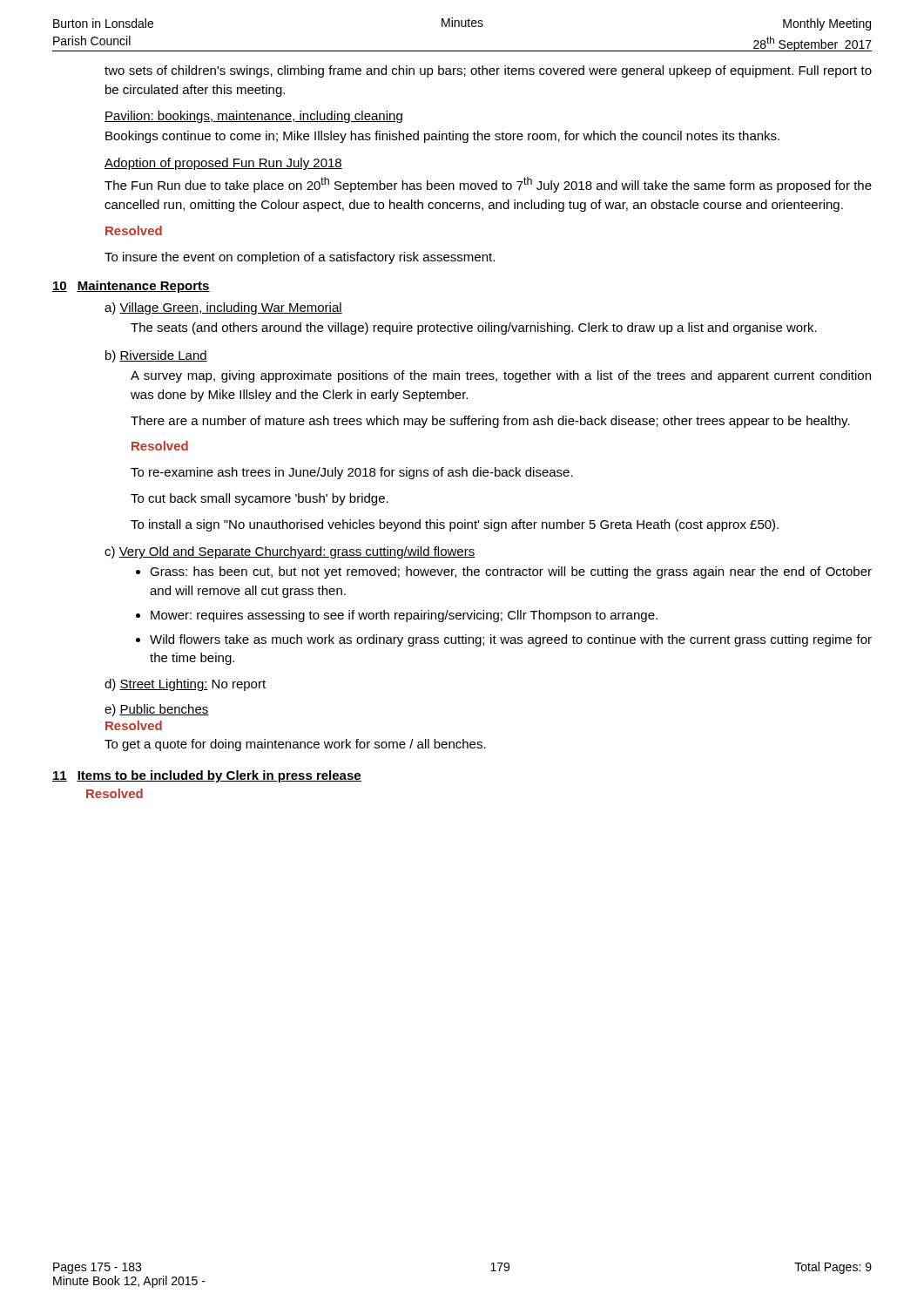The image size is (924, 1307).
Task: Where is the passage that starts "Grass: has been cut, but not yet"?
Action: point(511,581)
